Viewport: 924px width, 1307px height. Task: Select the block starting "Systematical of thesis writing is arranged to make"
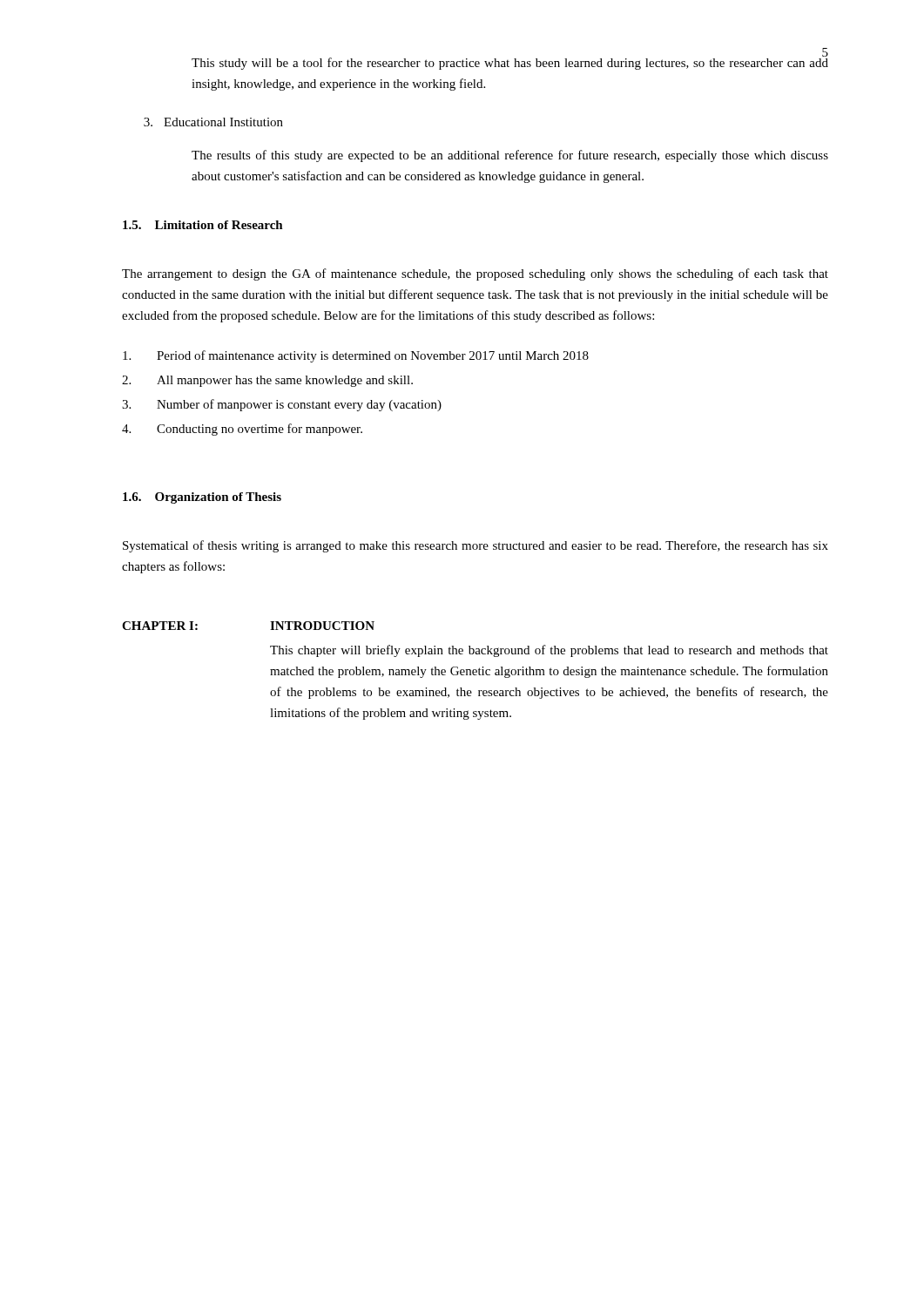(475, 556)
